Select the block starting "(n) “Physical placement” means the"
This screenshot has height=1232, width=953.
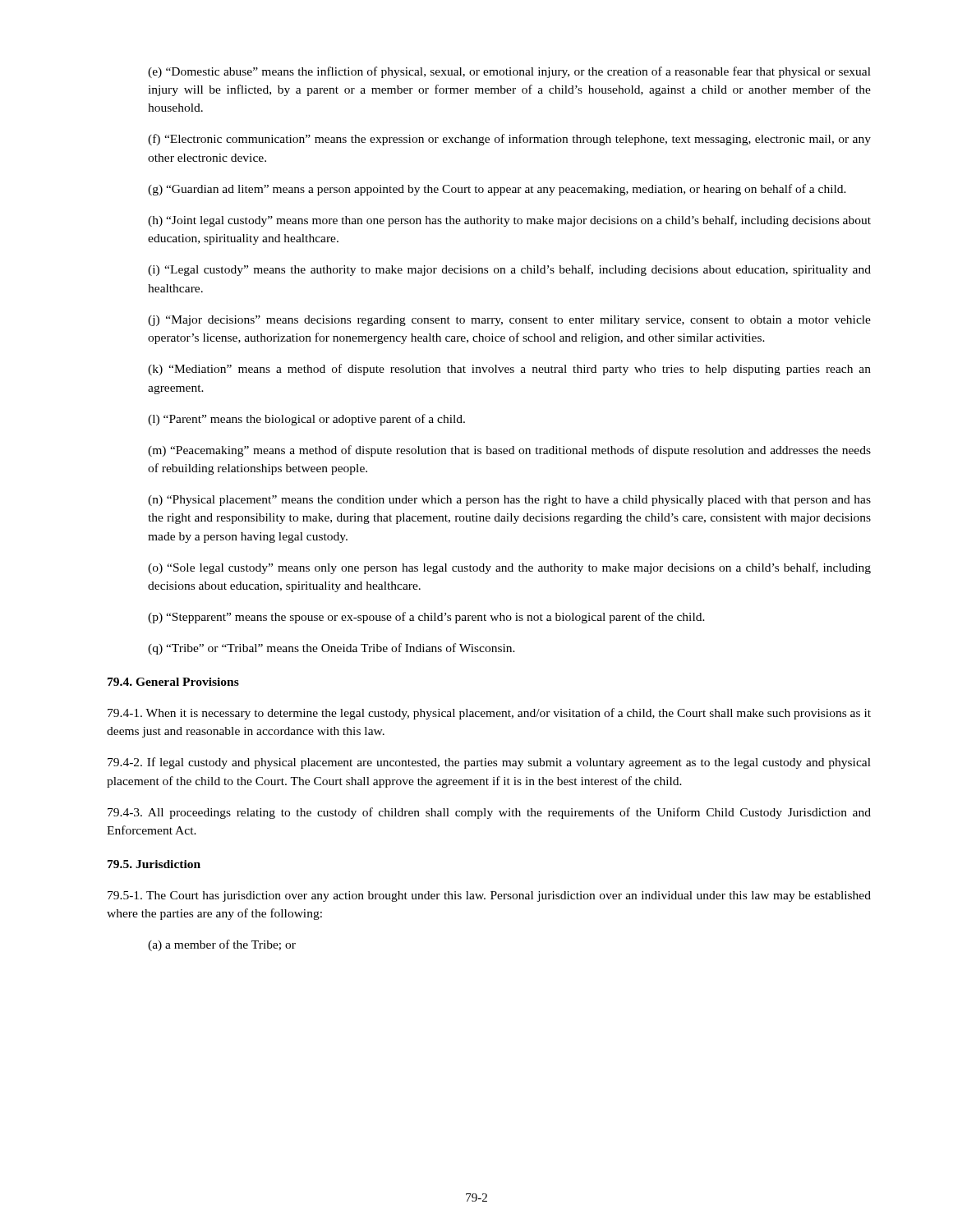(x=509, y=518)
